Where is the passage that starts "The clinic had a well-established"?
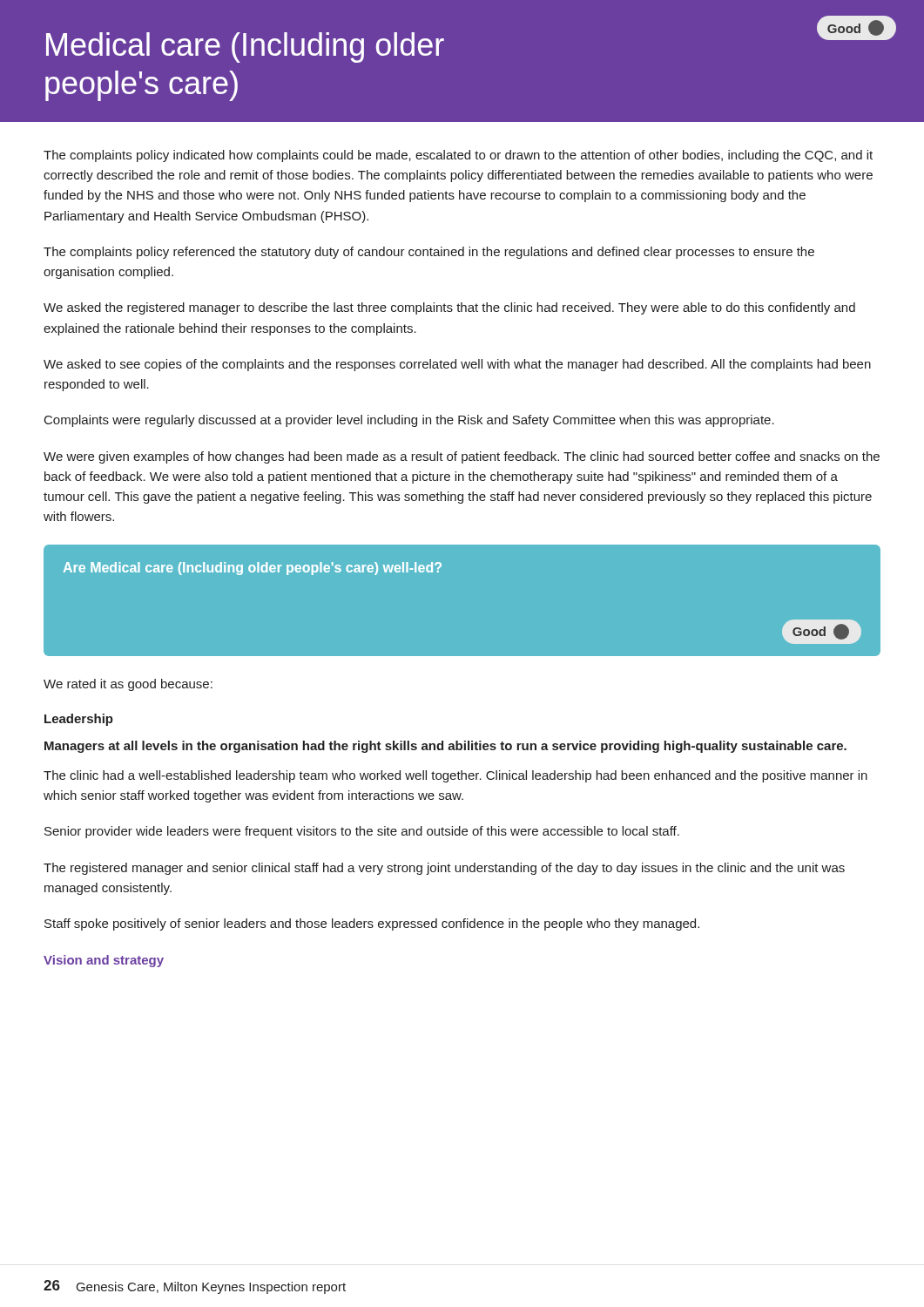Screen dimensions: 1307x924 [462, 785]
